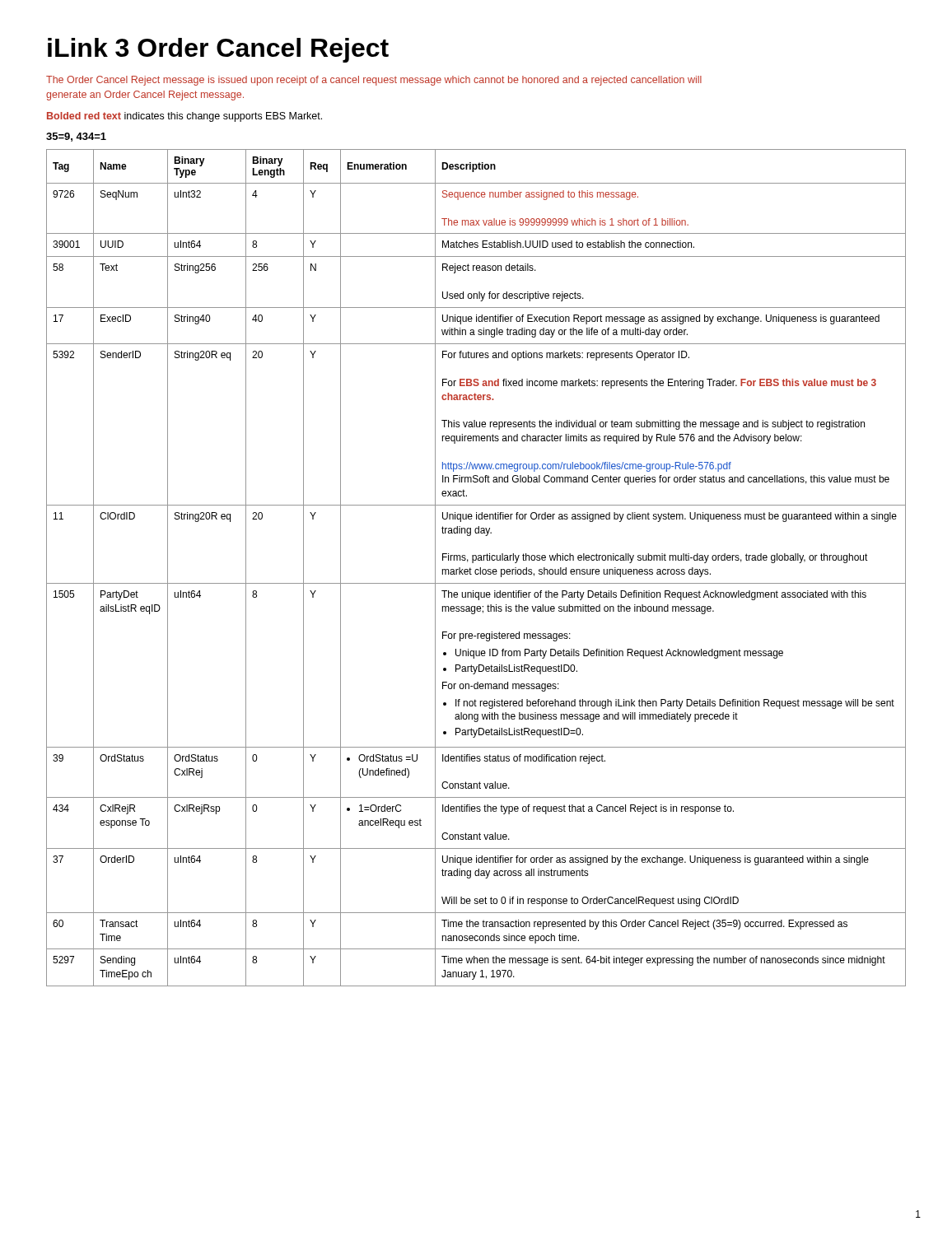This screenshot has height=1235, width=952.
Task: Select the title with the text "iLink 3 Order"
Action: point(218,50)
